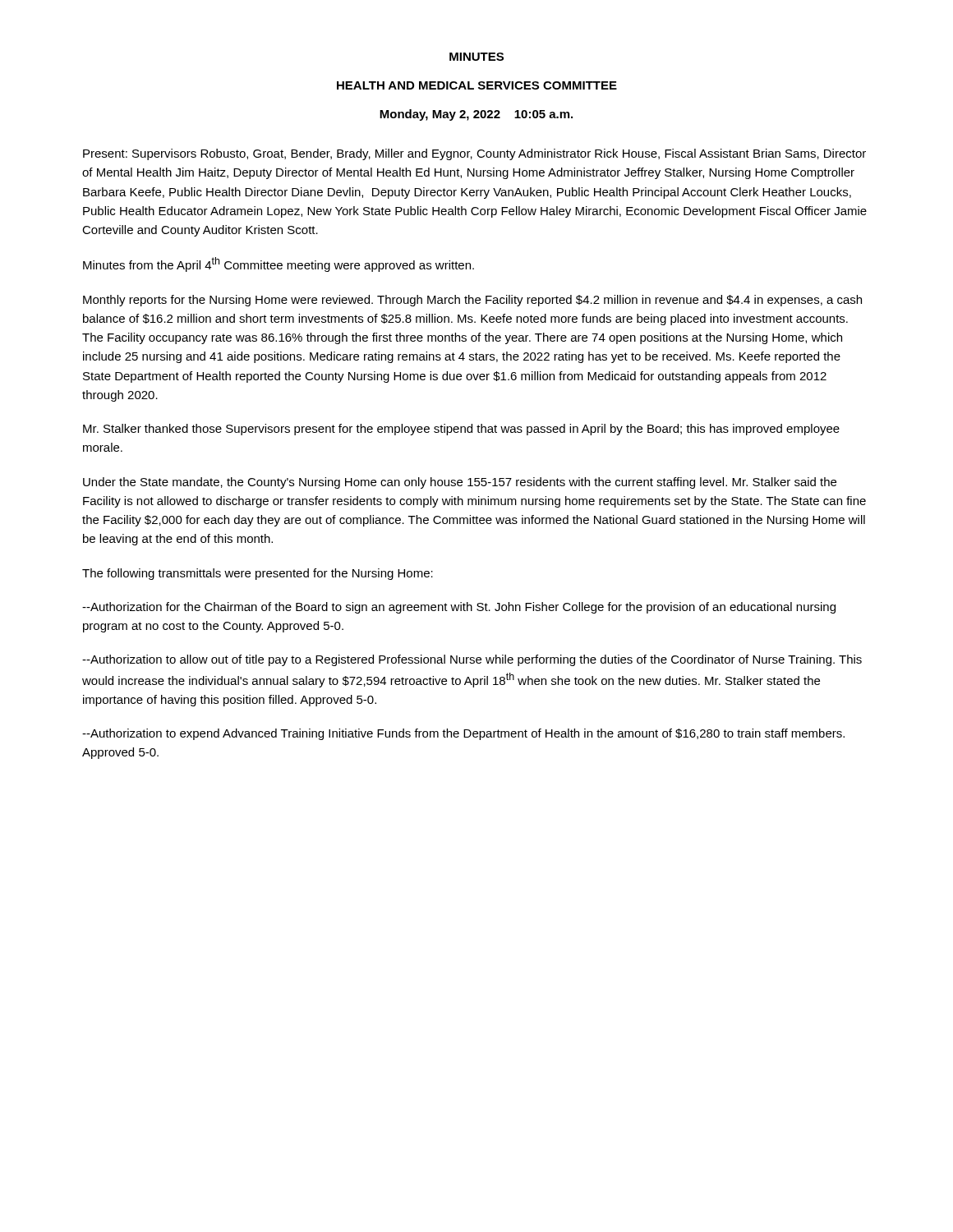Click on the text starting "Mr. Stalker thanked"

(461, 438)
